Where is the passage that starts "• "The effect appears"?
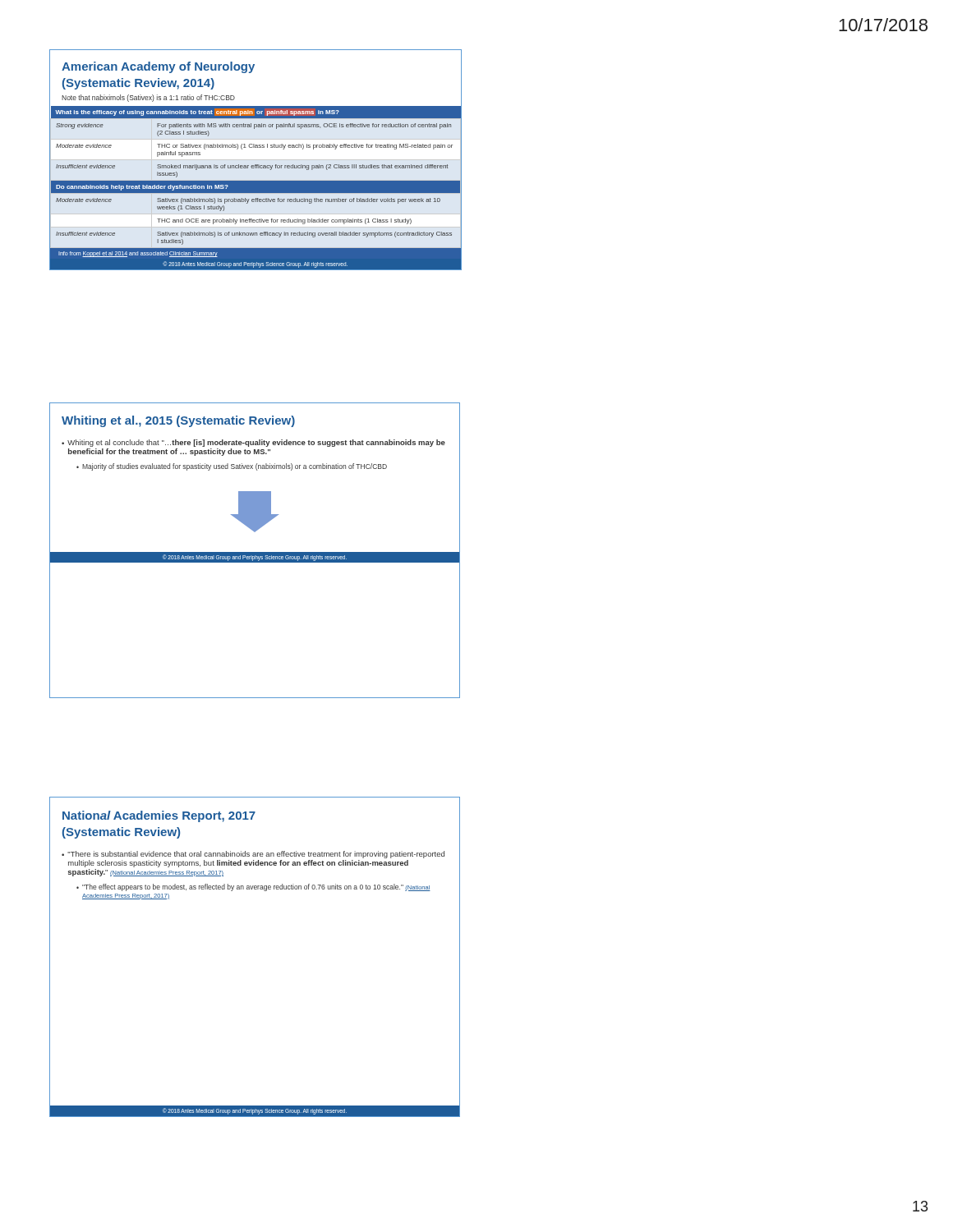This screenshot has width=953, height=1232. [x=262, y=891]
